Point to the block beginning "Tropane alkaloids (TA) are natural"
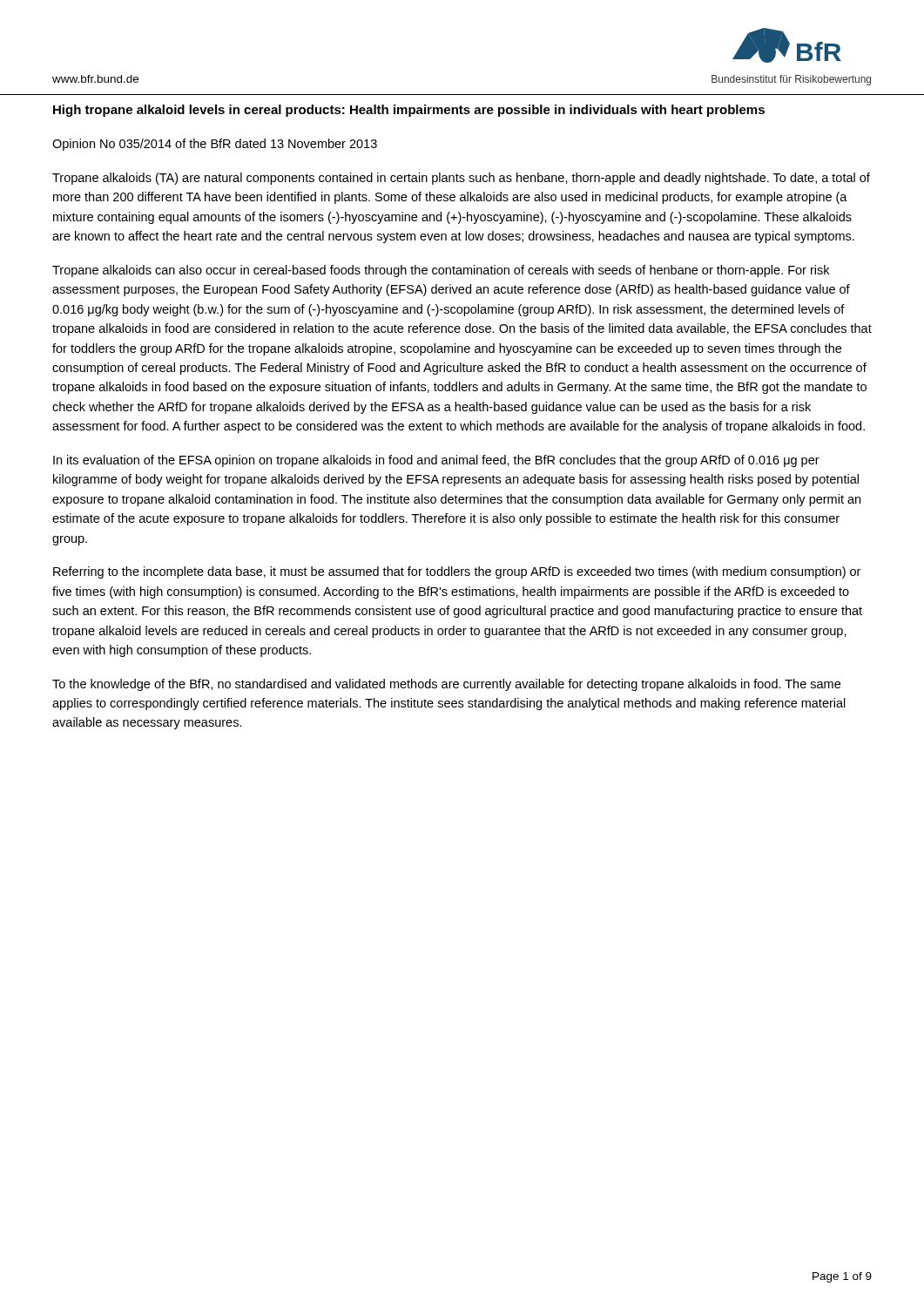Screen dimensions: 1307x924 pyautogui.click(x=461, y=207)
